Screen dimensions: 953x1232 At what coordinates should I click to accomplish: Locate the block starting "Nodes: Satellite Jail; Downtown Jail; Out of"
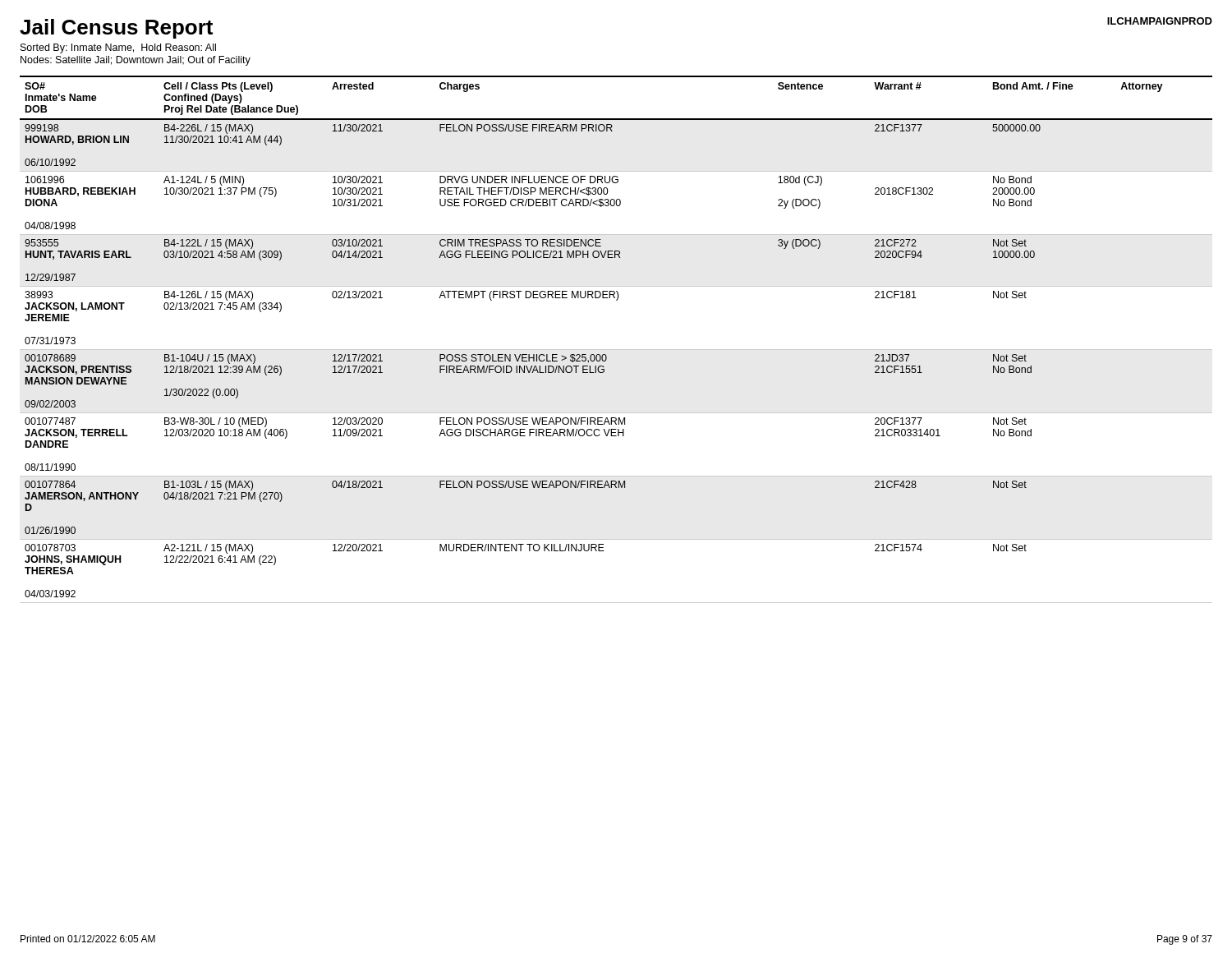[135, 60]
